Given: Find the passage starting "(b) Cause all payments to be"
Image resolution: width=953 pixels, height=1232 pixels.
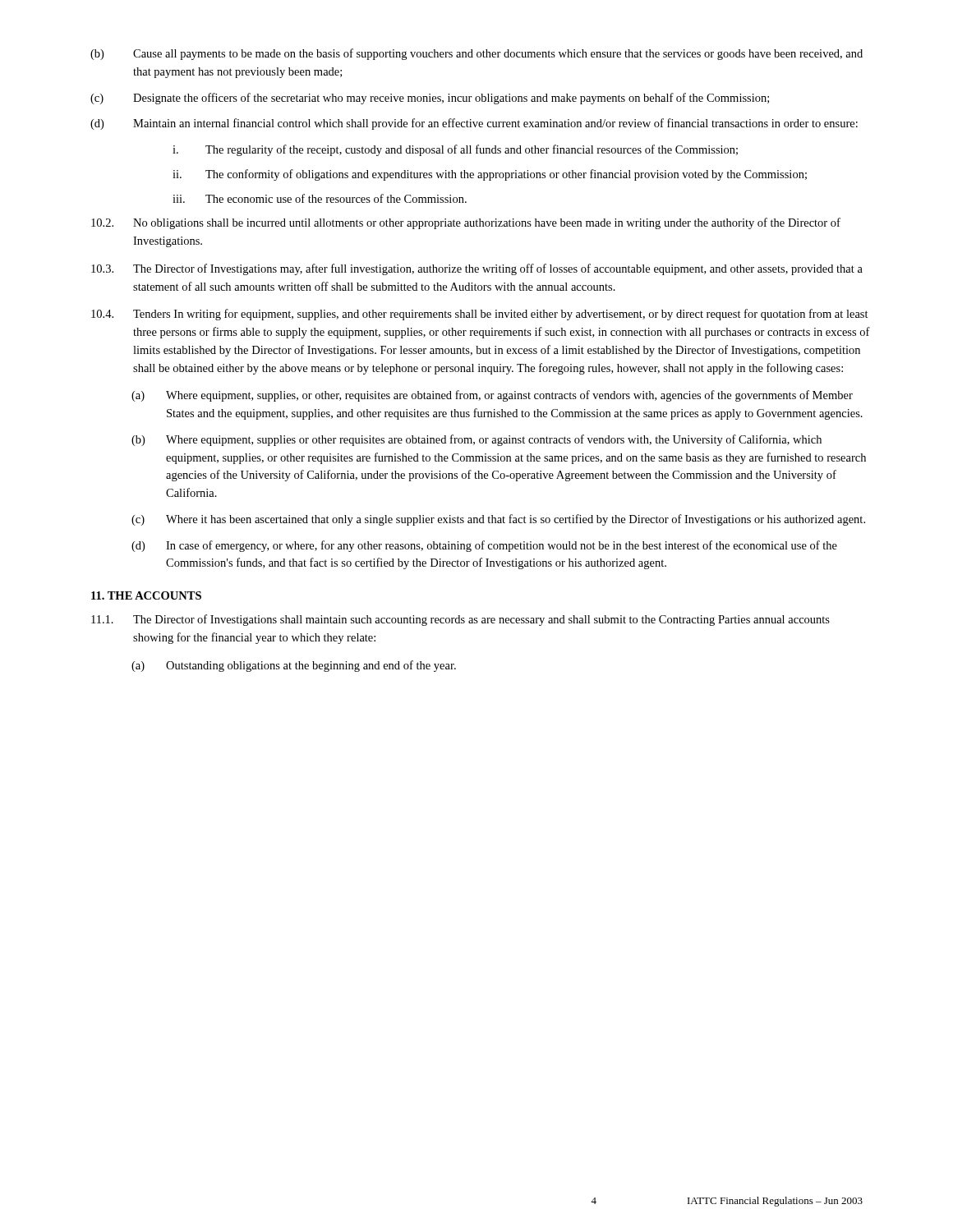Looking at the screenshot, I should pyautogui.click(x=481, y=63).
